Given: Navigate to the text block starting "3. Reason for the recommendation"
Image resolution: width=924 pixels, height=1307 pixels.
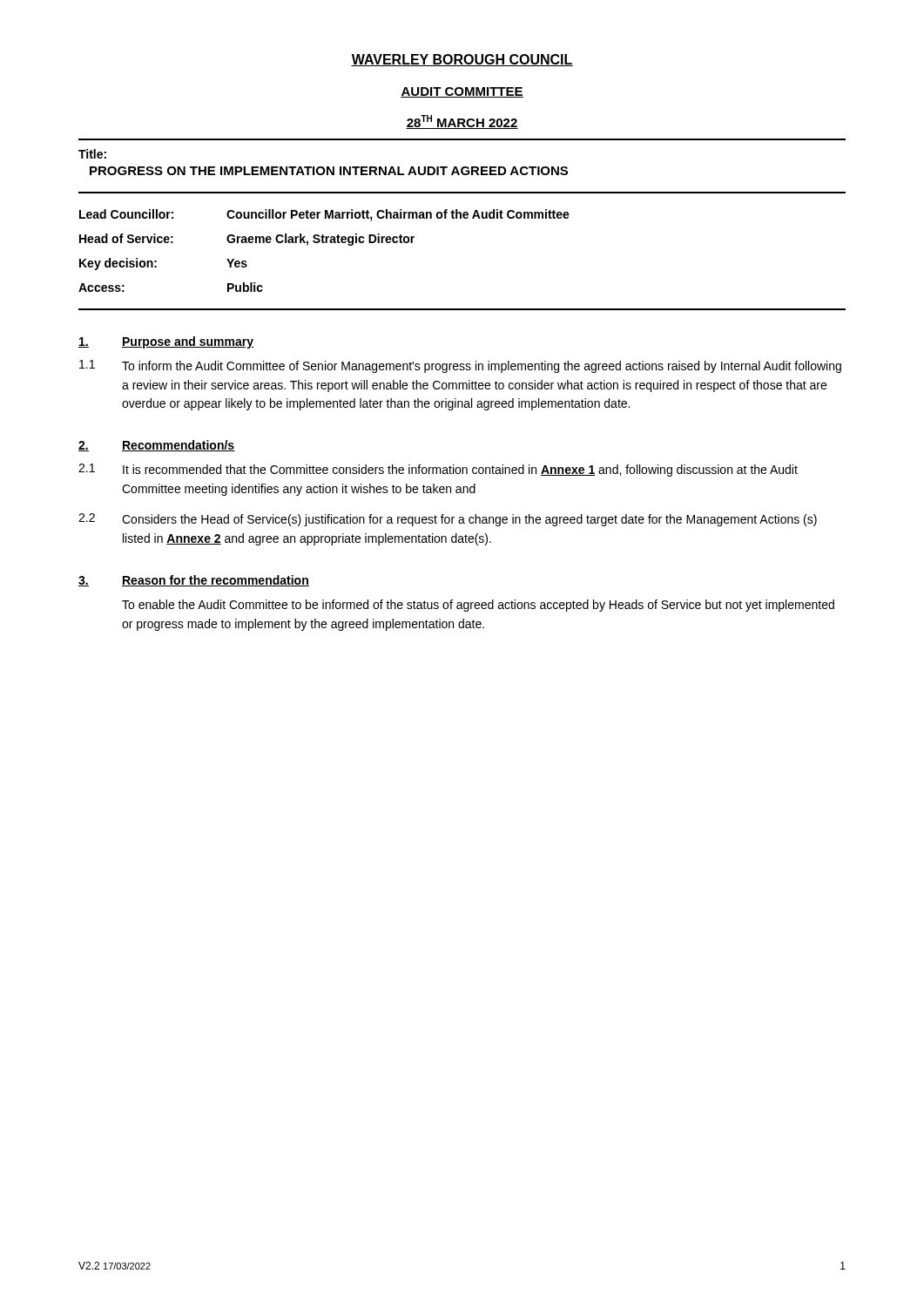Looking at the screenshot, I should [194, 580].
